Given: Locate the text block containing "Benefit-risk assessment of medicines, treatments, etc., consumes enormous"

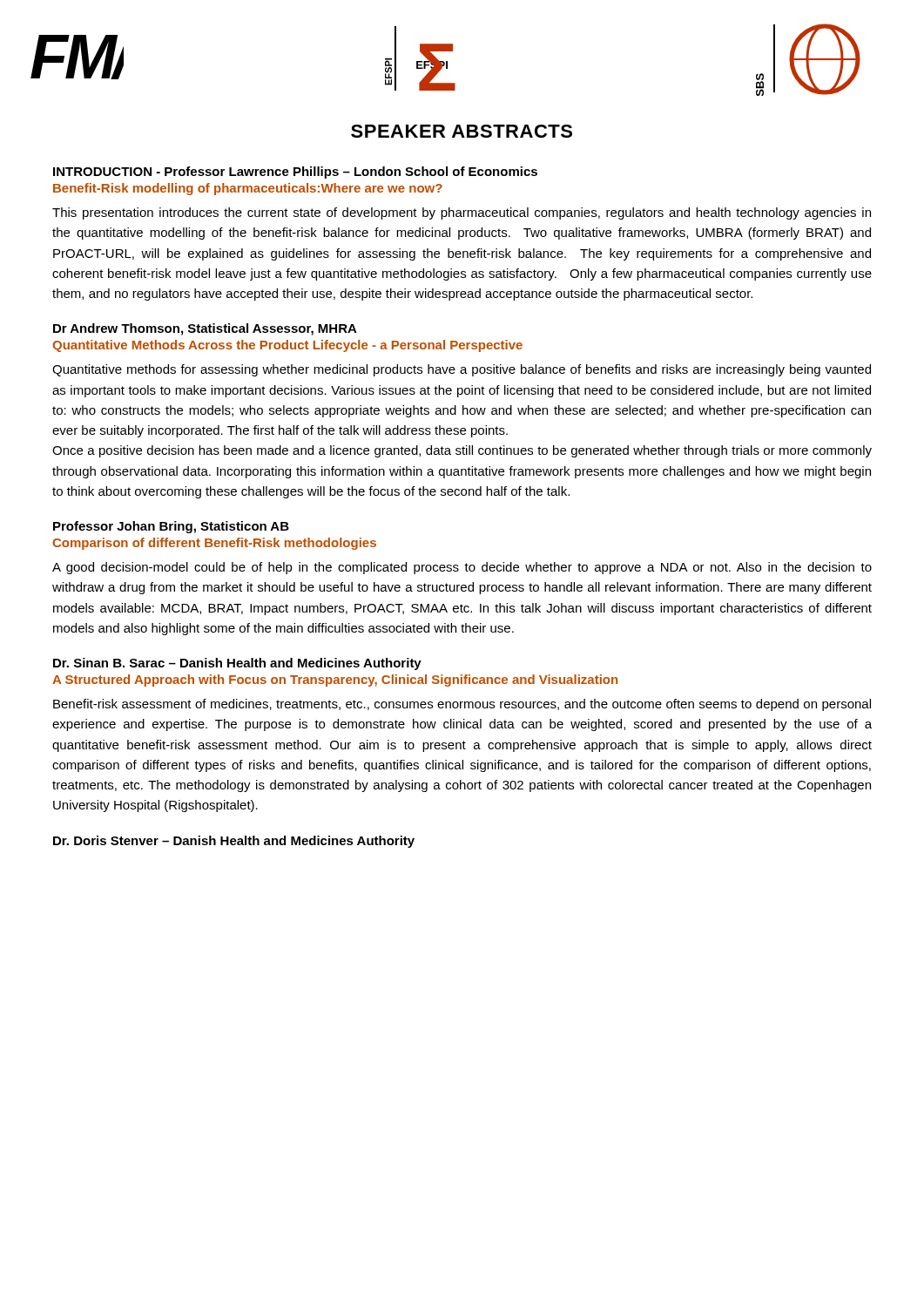Looking at the screenshot, I should [462, 754].
